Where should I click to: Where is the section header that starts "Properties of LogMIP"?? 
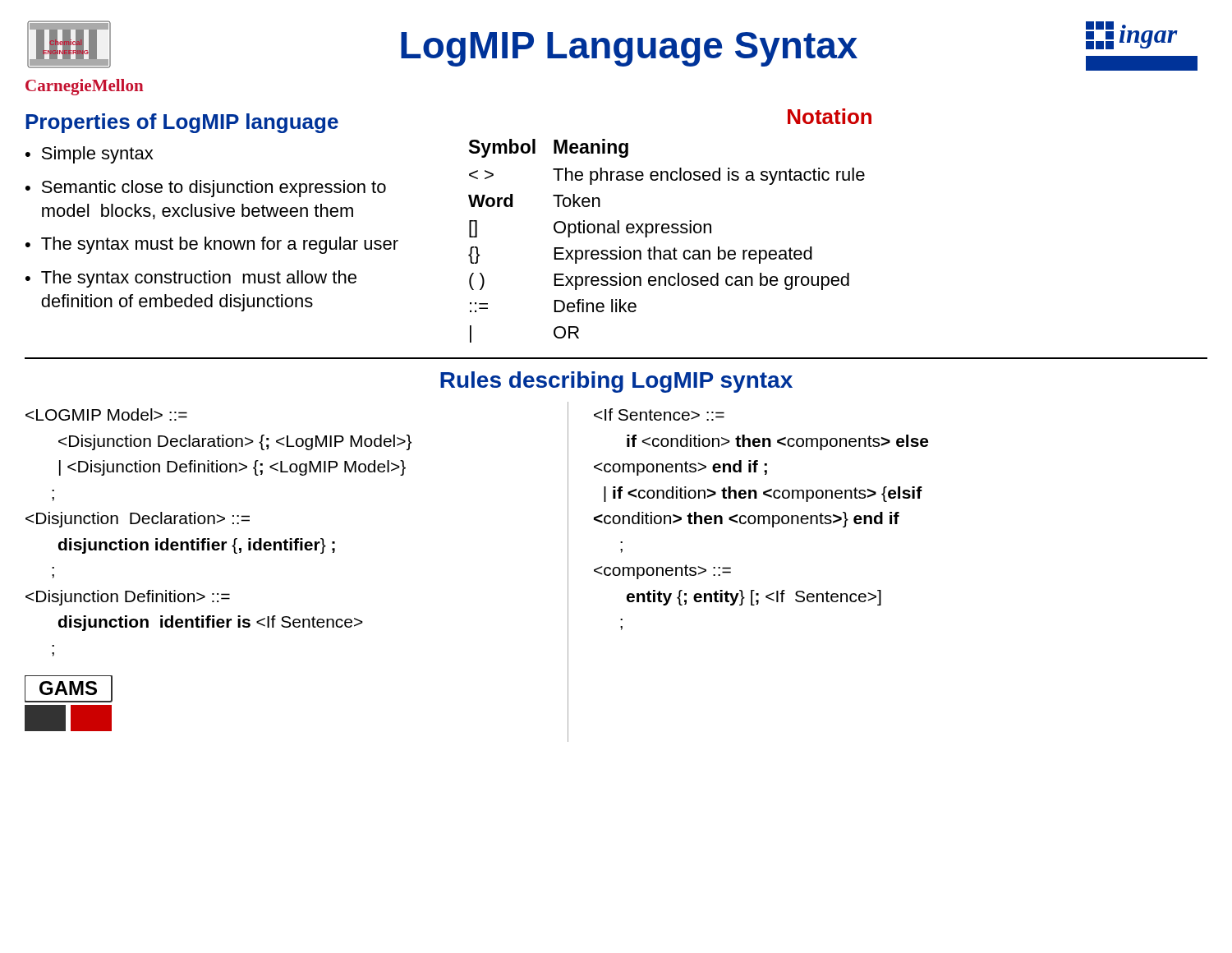point(182,122)
